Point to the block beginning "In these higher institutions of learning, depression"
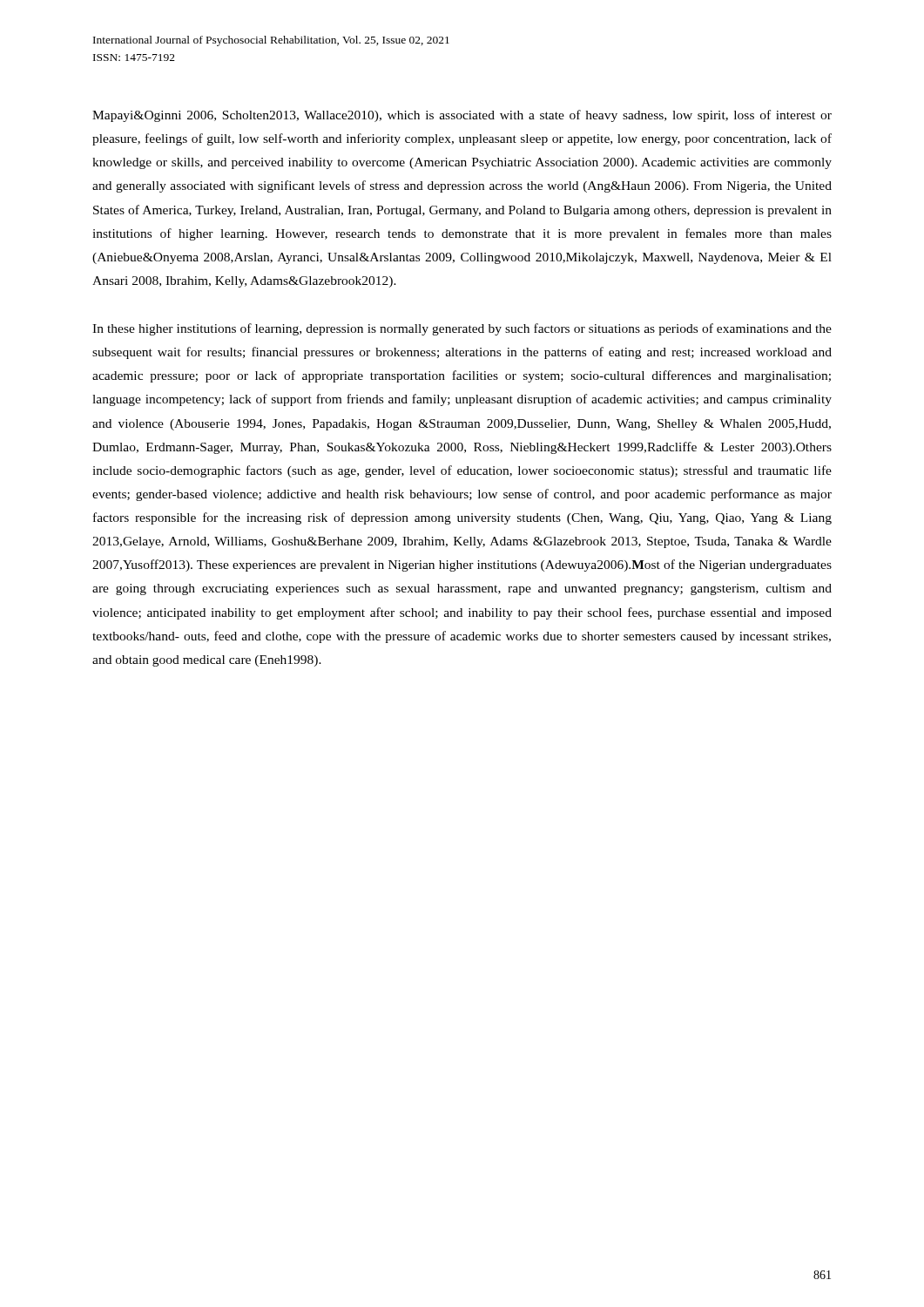This screenshot has height=1307, width=924. pyautogui.click(x=462, y=493)
